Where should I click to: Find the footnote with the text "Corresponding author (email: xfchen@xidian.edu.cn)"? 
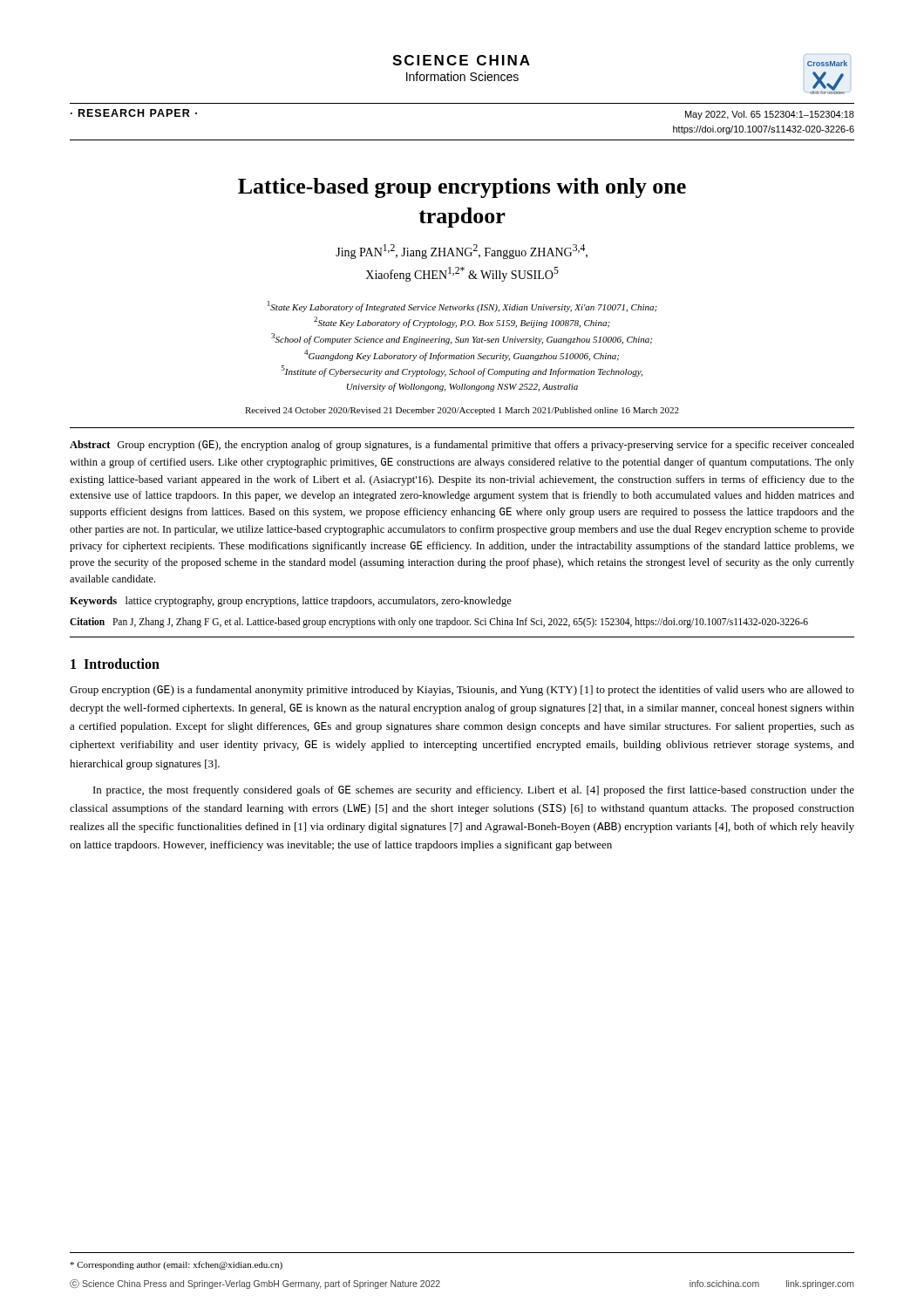(x=176, y=1264)
